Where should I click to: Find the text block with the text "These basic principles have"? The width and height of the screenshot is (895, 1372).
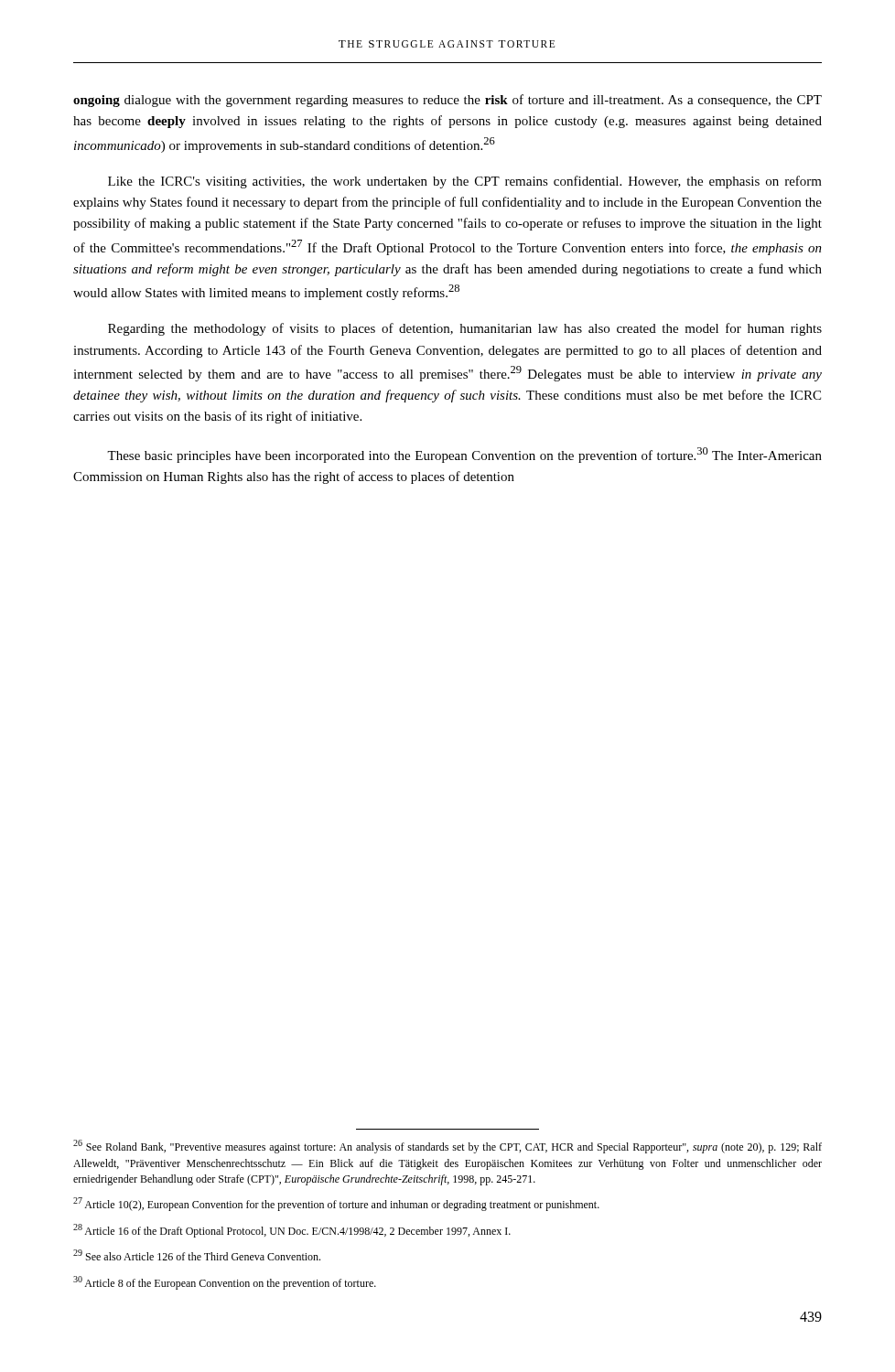(x=448, y=464)
